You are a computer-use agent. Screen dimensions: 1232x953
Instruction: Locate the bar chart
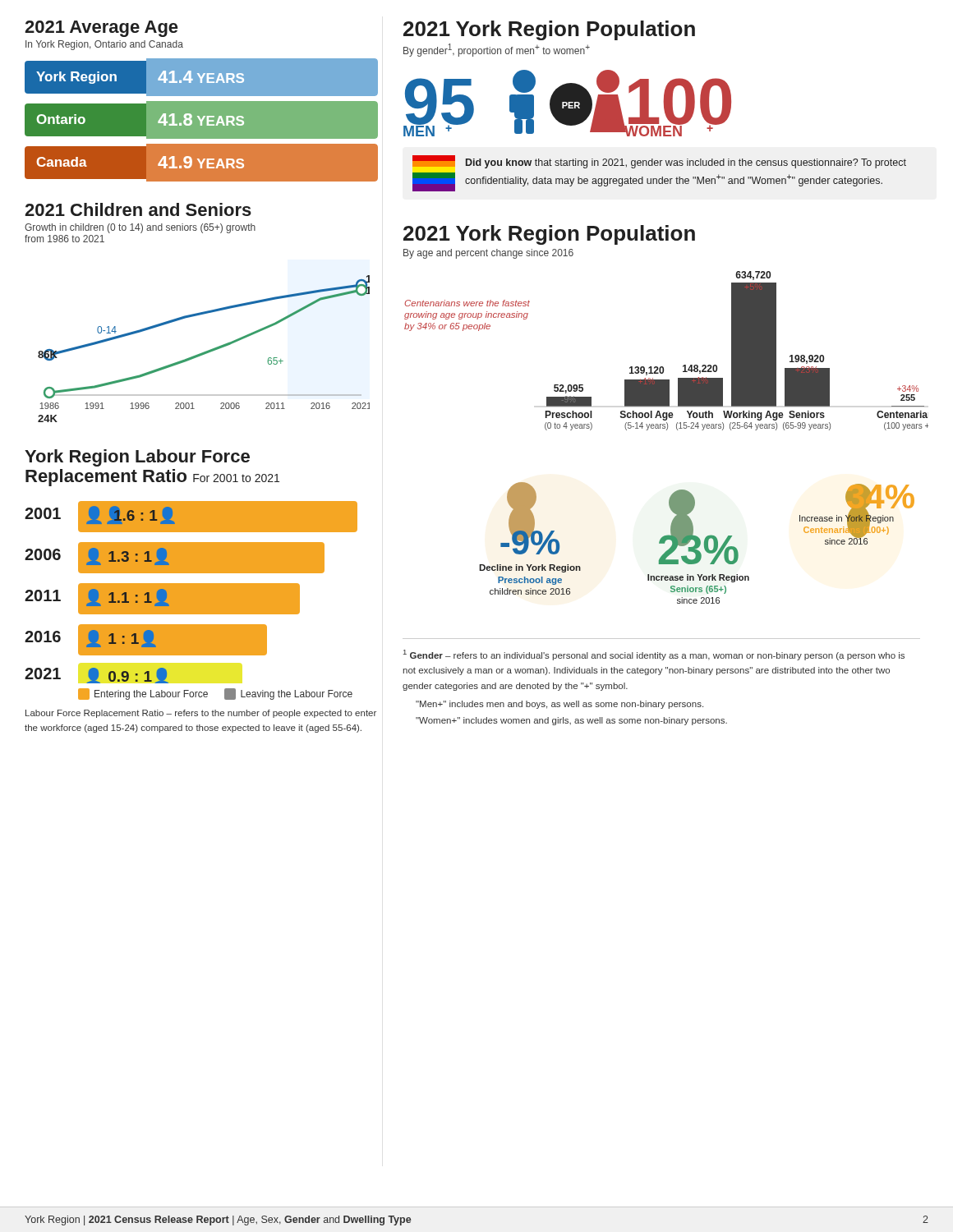[670, 361]
